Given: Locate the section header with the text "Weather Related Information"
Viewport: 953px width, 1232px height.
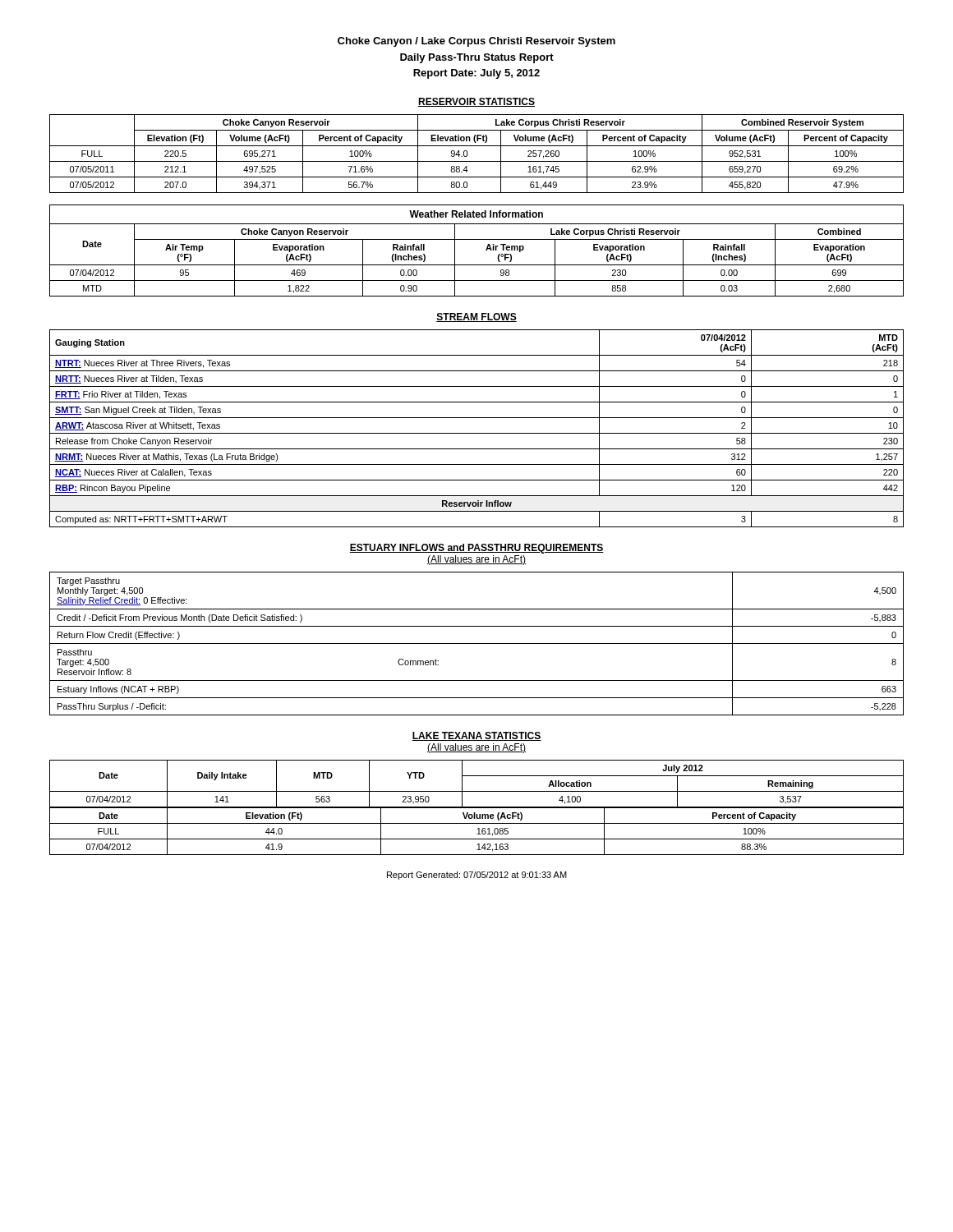Looking at the screenshot, I should pyautogui.click(x=476, y=214).
